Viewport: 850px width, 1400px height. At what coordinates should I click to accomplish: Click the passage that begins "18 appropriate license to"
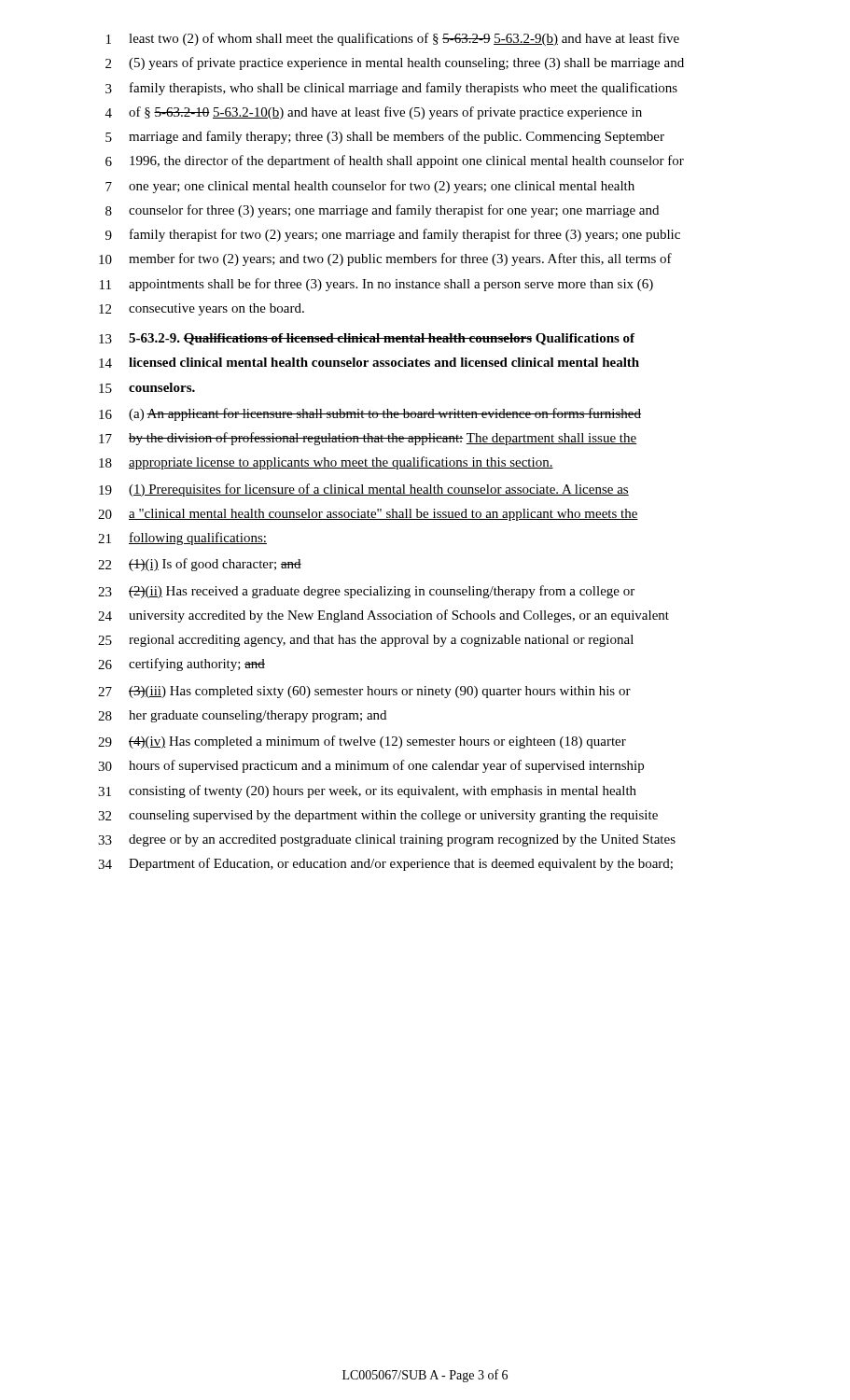click(432, 463)
